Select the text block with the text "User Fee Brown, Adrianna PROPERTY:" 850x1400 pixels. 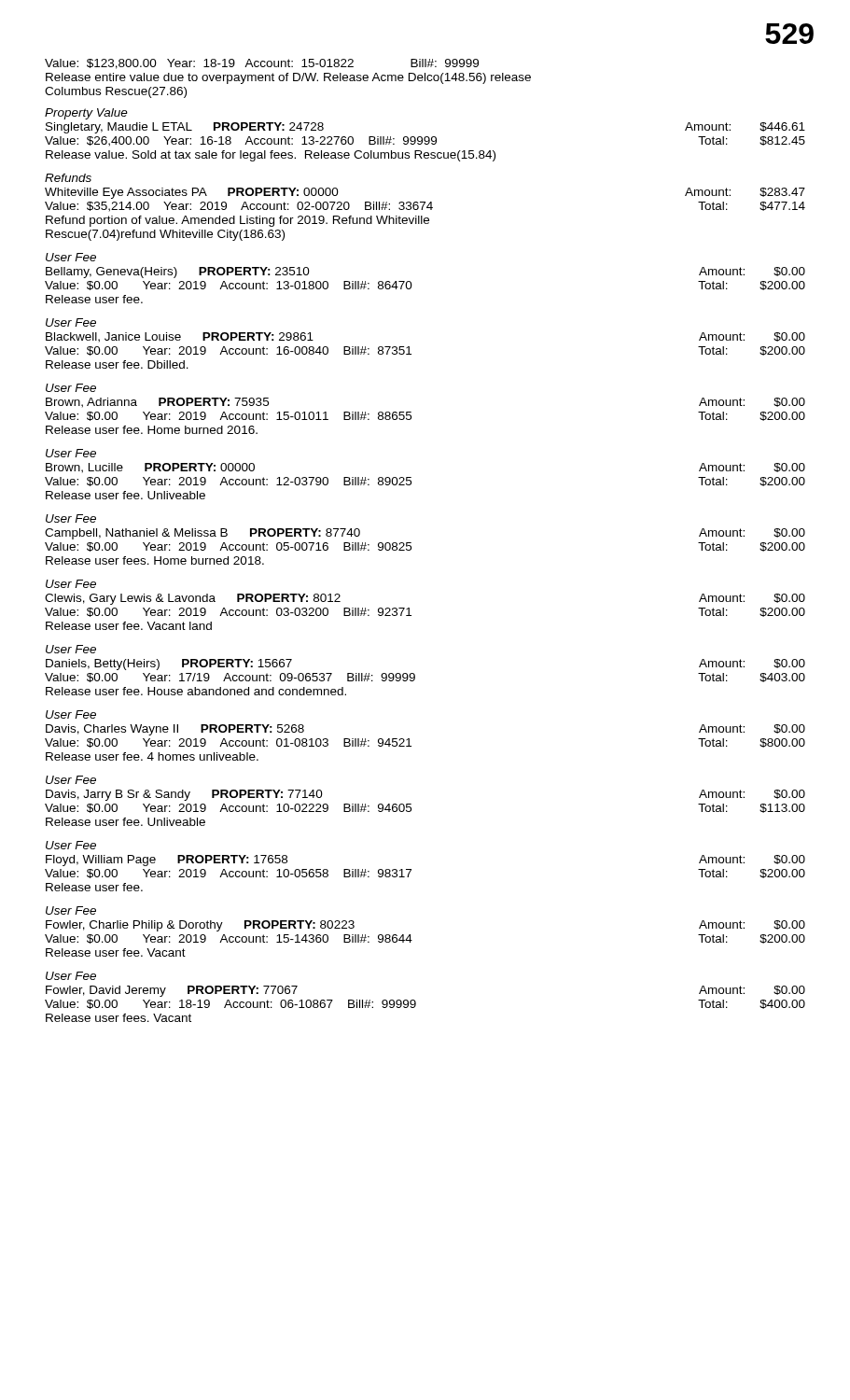coord(71,388)
